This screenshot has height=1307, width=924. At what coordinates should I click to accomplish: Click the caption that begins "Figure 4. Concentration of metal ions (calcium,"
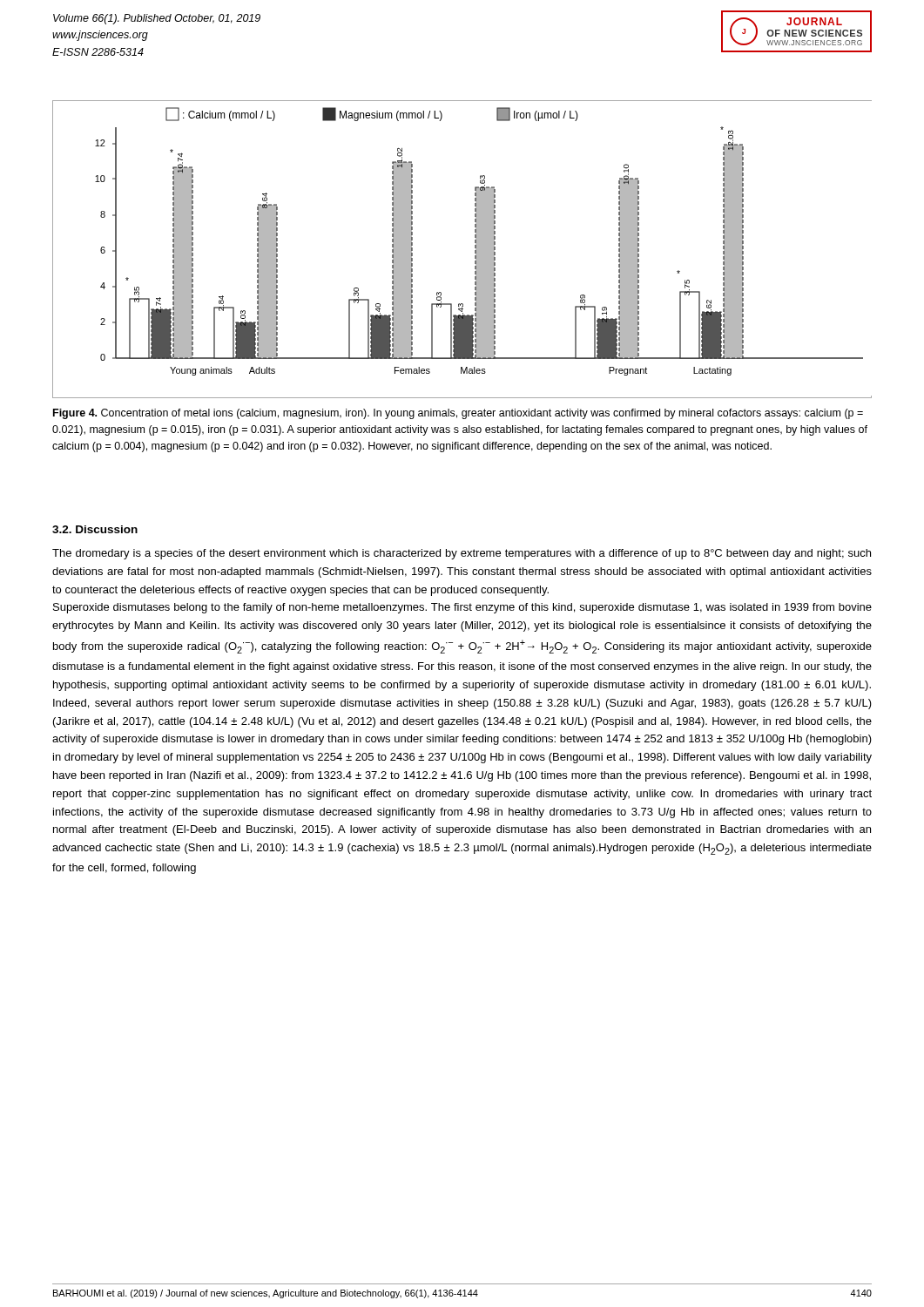(460, 429)
